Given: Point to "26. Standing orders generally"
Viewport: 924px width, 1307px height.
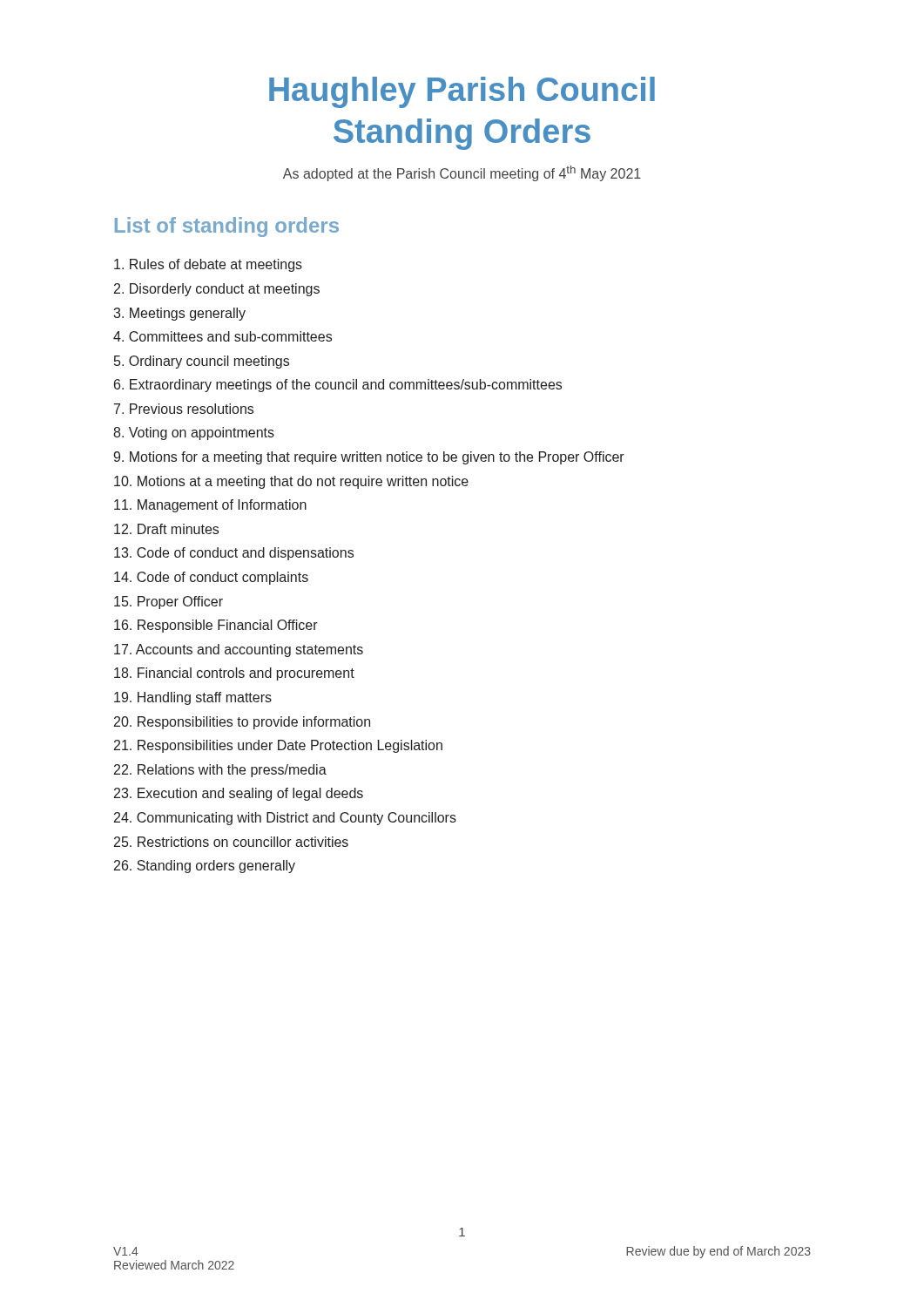Looking at the screenshot, I should tap(204, 866).
